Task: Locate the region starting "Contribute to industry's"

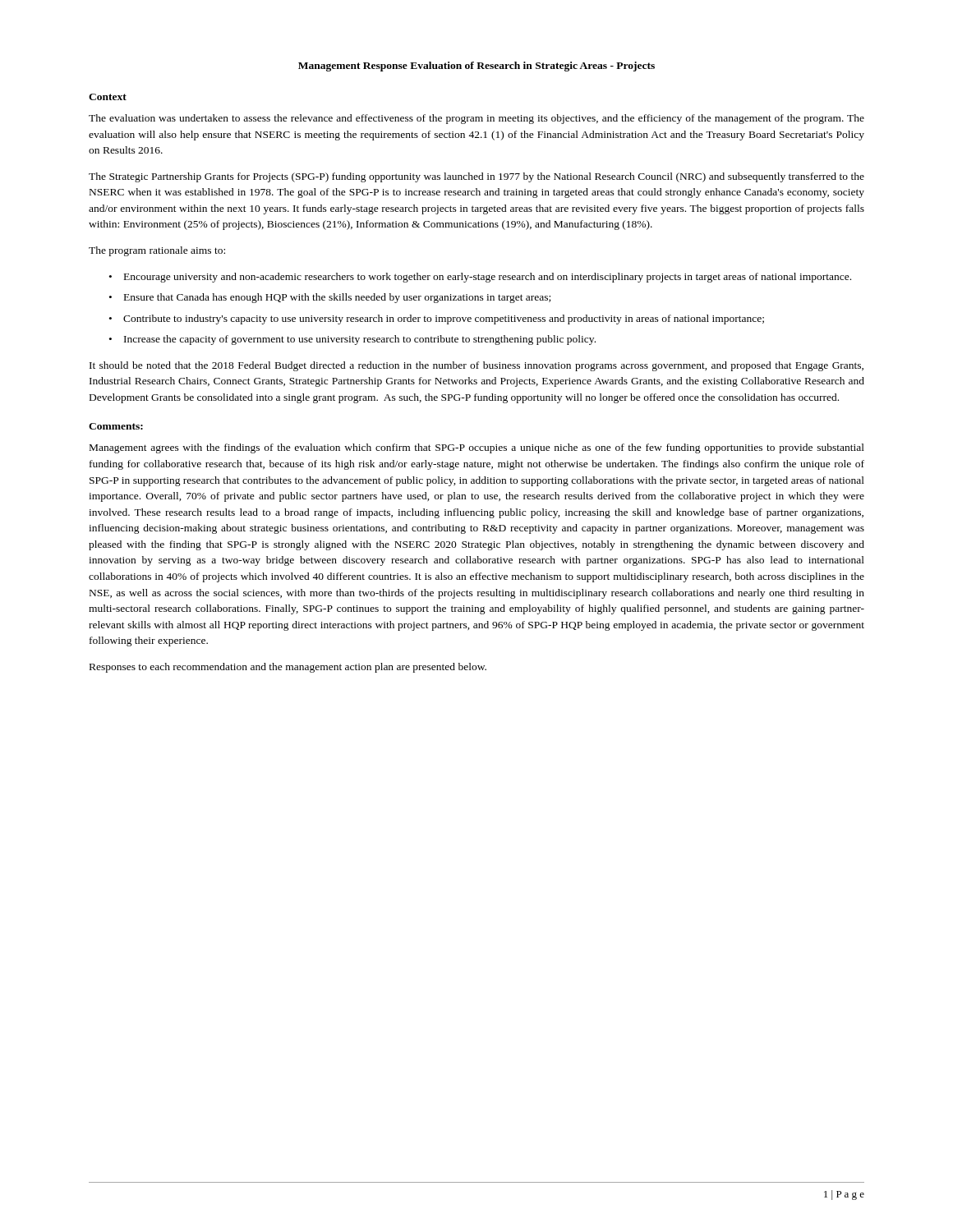Action: point(444,318)
